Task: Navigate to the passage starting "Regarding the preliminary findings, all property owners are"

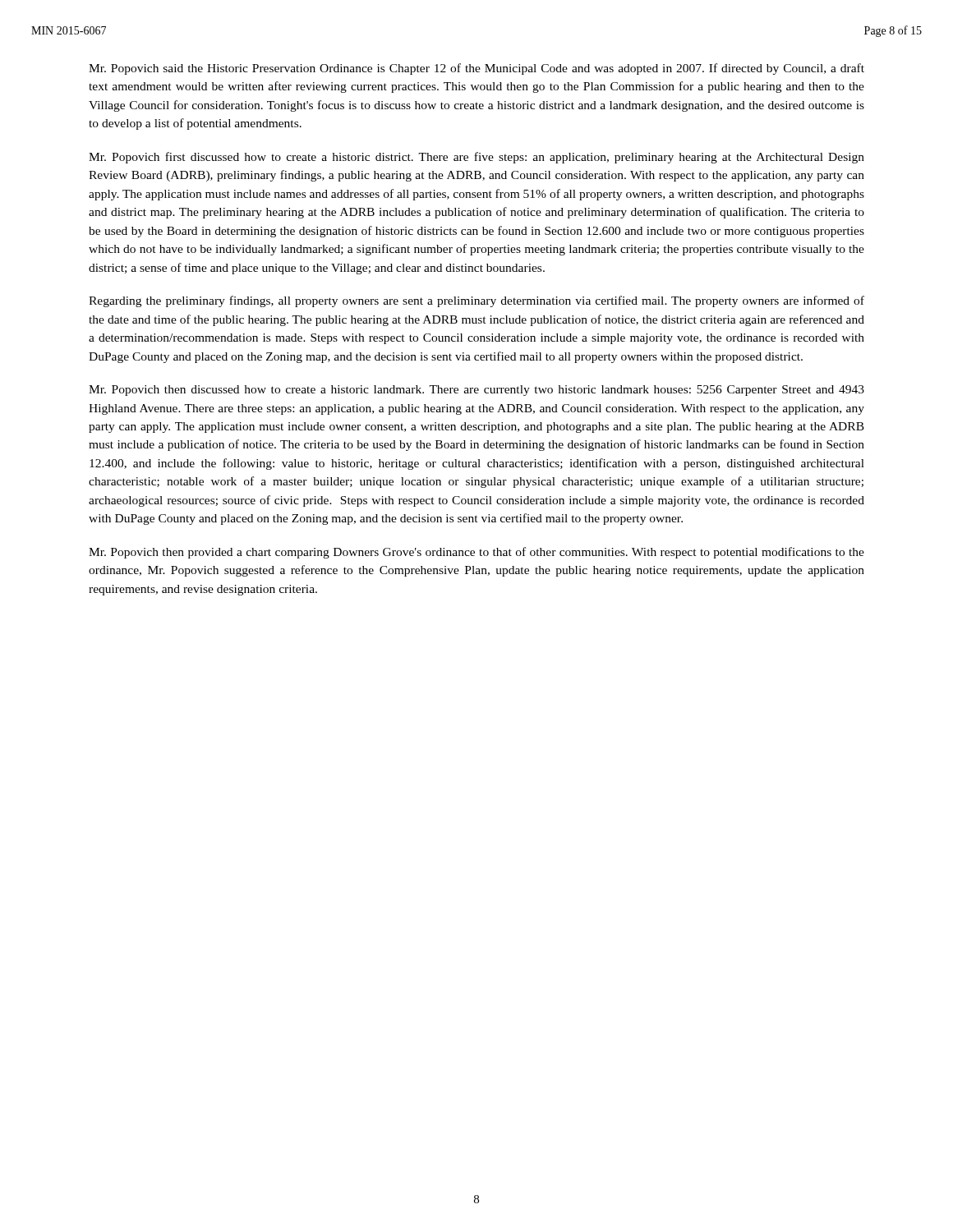Action: [476, 328]
